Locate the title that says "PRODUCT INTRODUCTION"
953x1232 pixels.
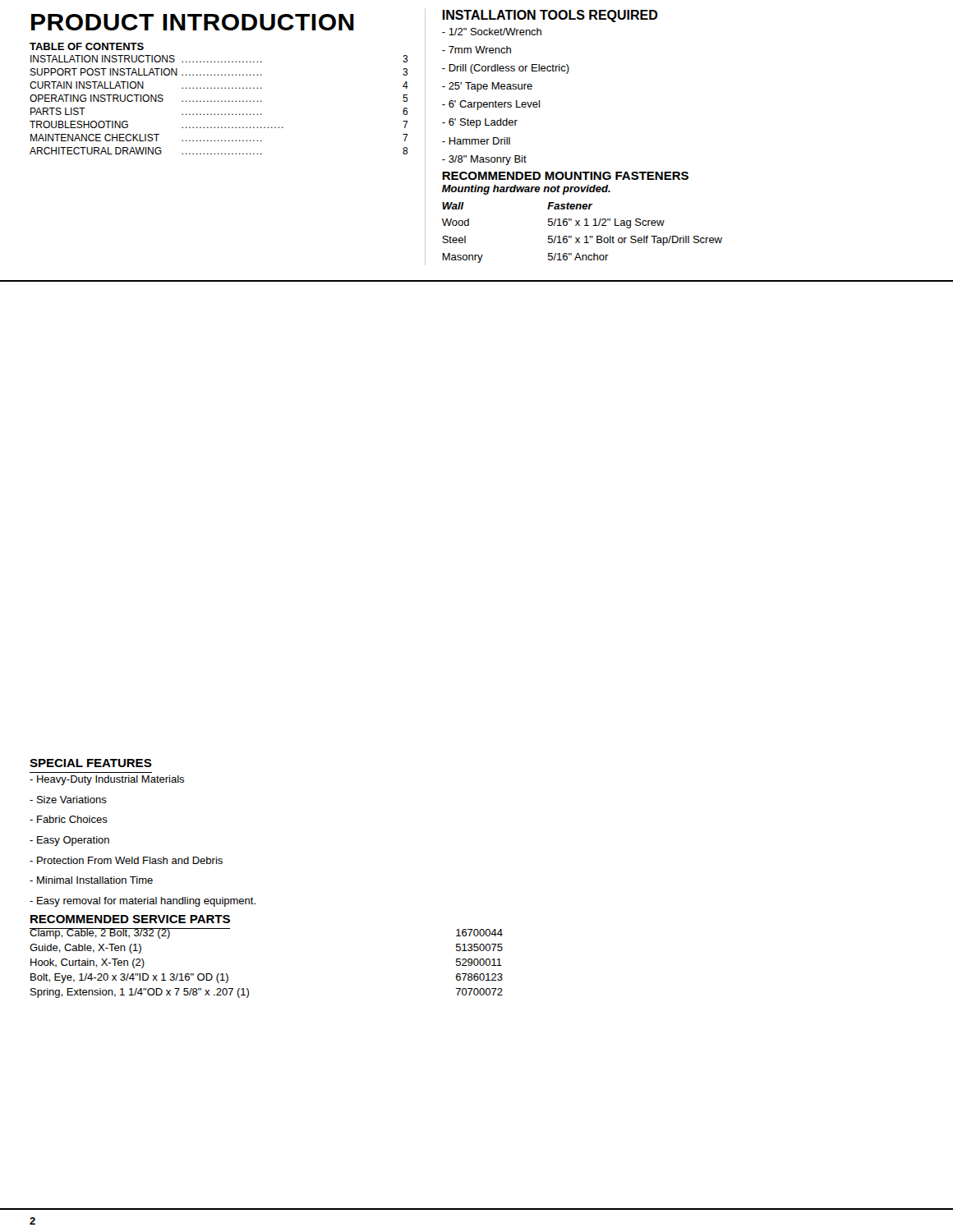click(x=193, y=22)
